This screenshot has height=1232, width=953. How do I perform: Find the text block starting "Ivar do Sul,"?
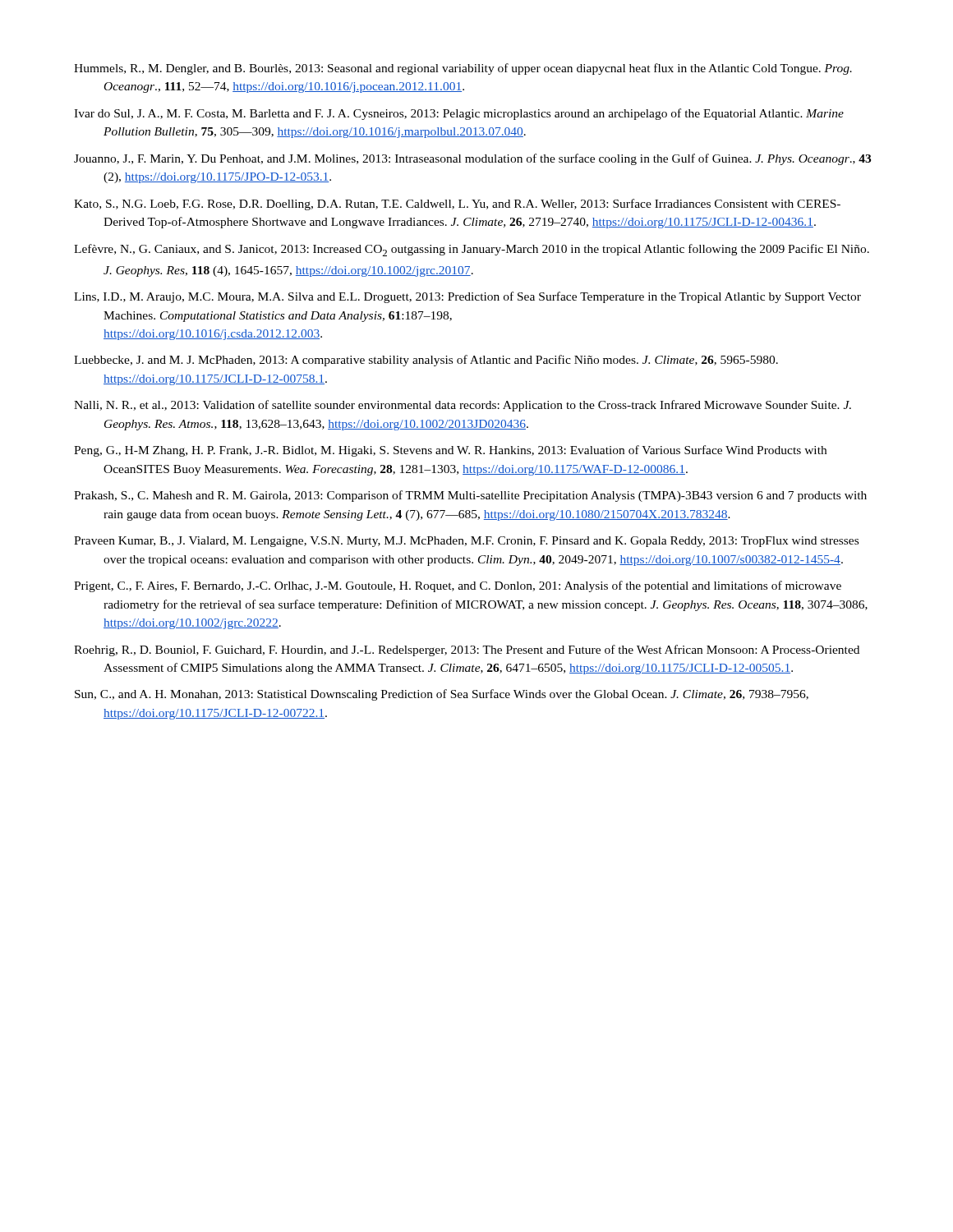coord(459,122)
